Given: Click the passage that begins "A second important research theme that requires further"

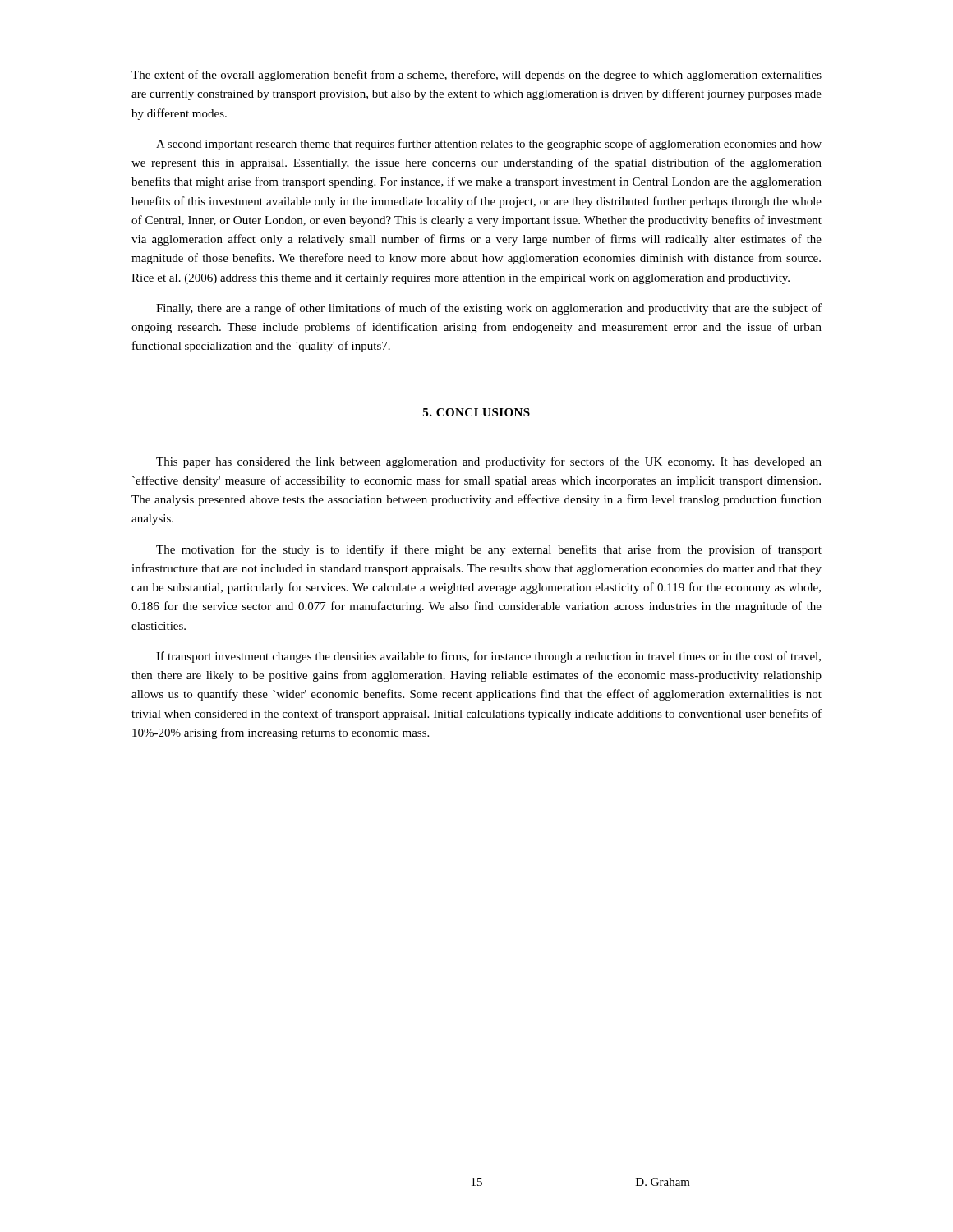Looking at the screenshot, I should pyautogui.click(x=476, y=211).
